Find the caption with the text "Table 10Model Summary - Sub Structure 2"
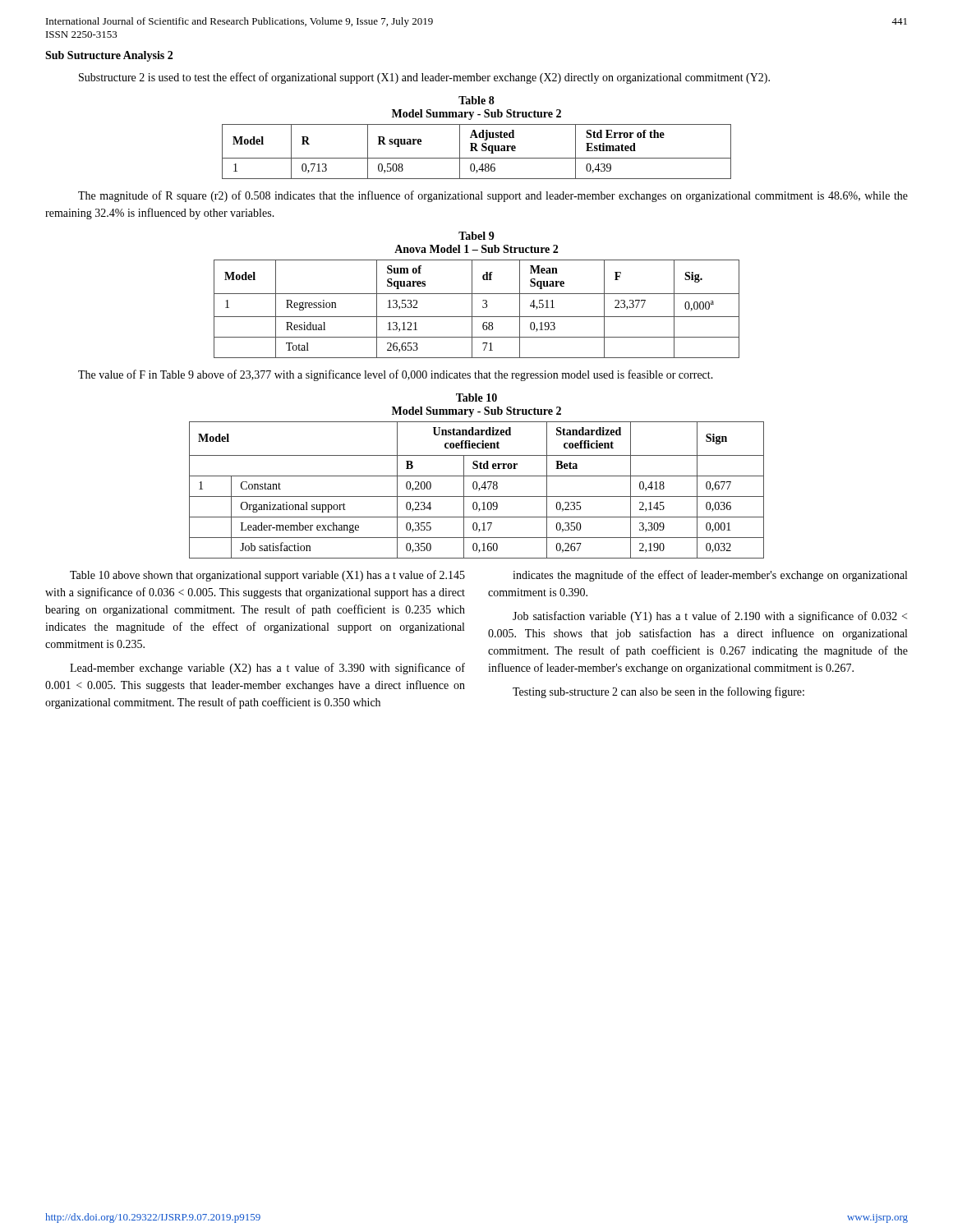 [x=476, y=404]
